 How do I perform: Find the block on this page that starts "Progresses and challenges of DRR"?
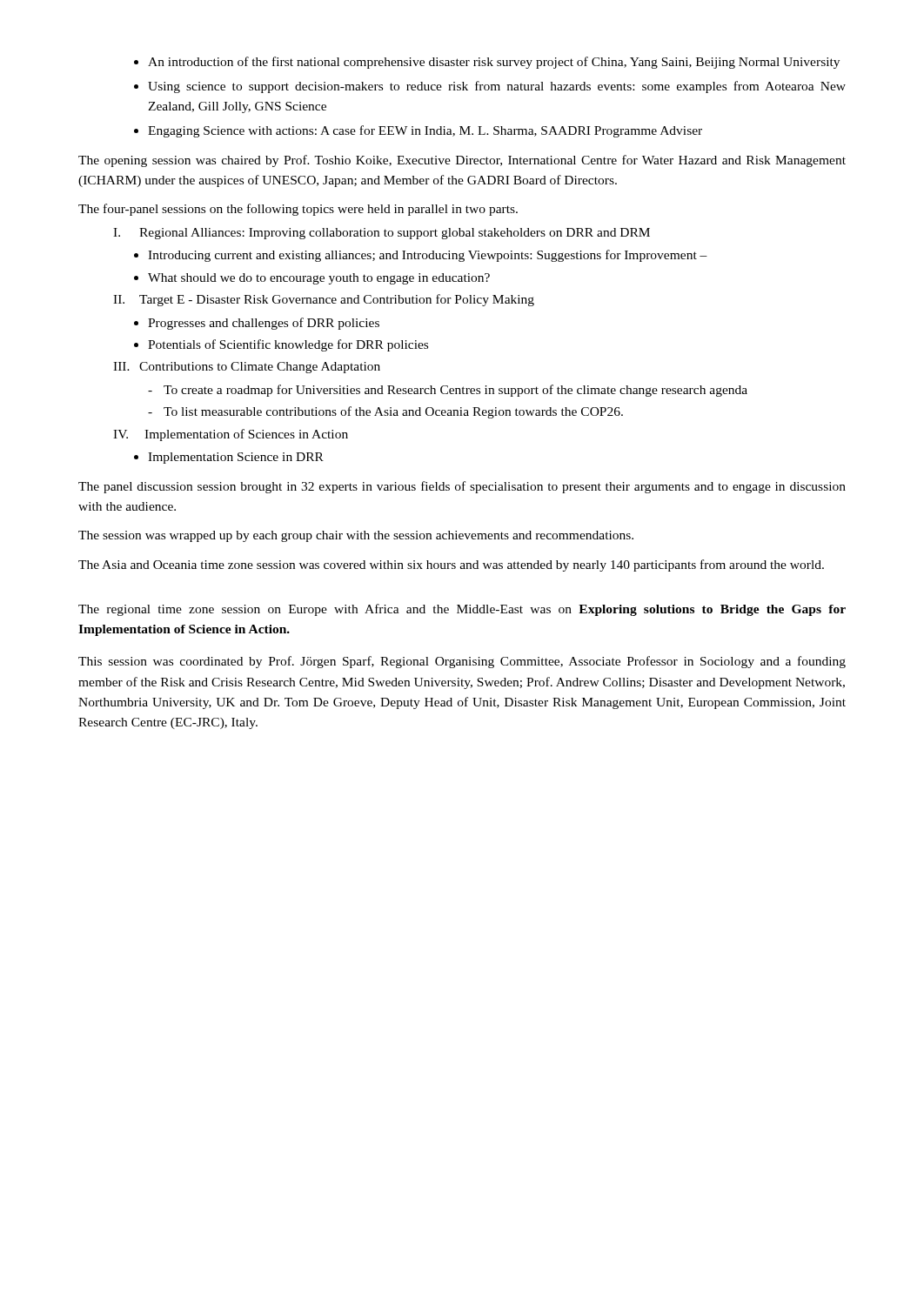click(257, 324)
